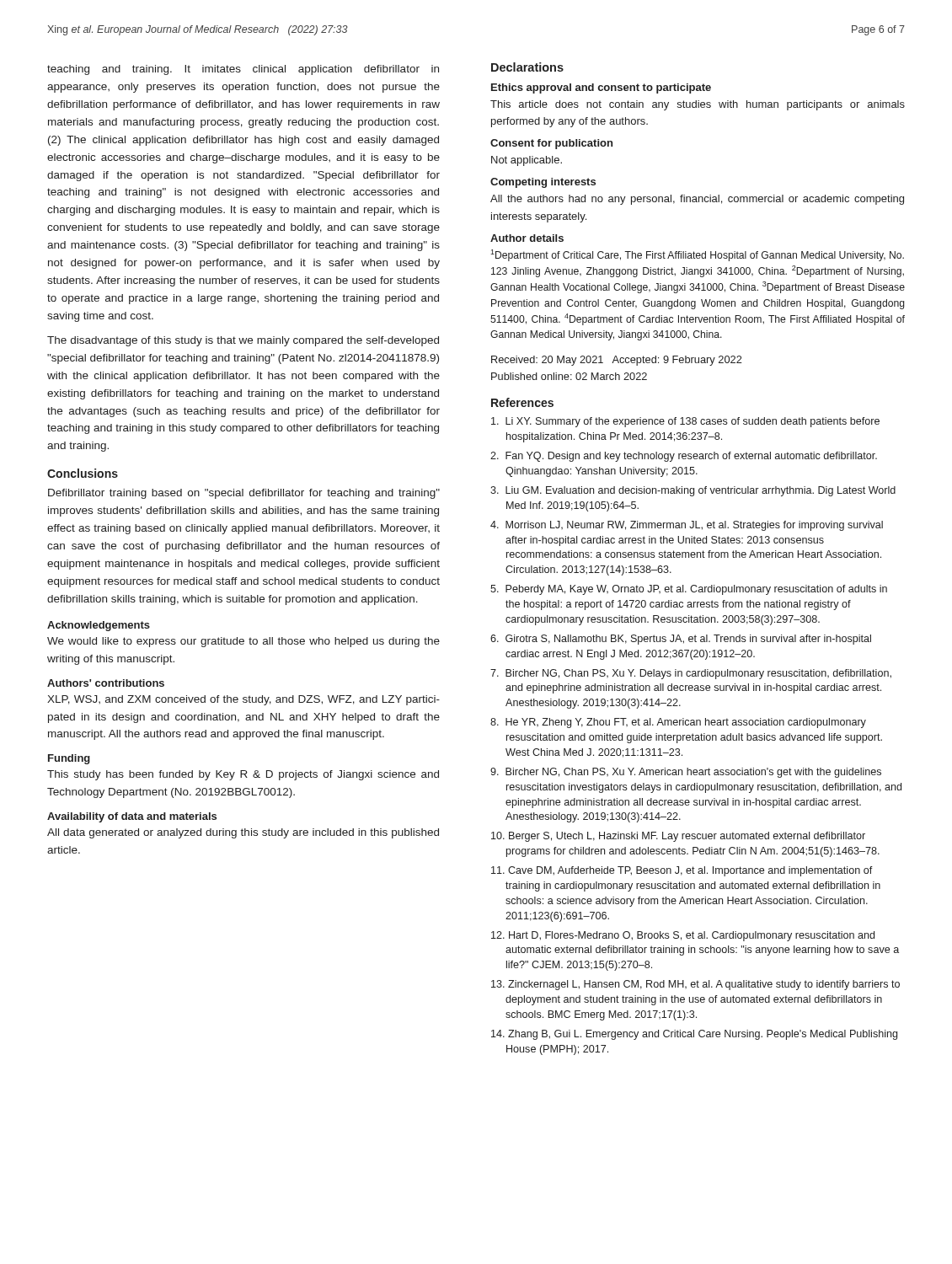Click the passage that begins "This article does not contain any"

tap(698, 113)
